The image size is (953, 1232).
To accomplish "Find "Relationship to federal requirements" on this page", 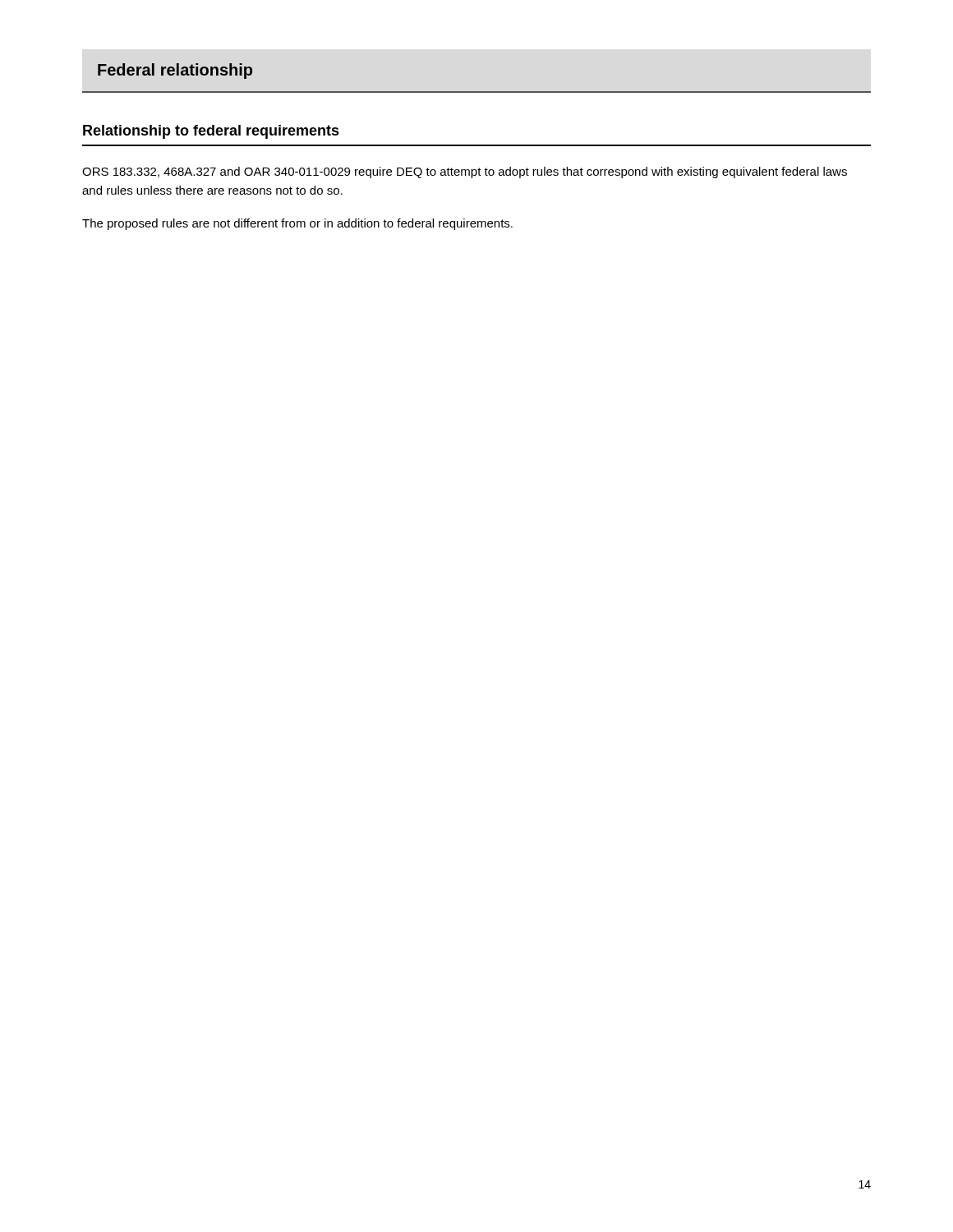I will pos(476,134).
